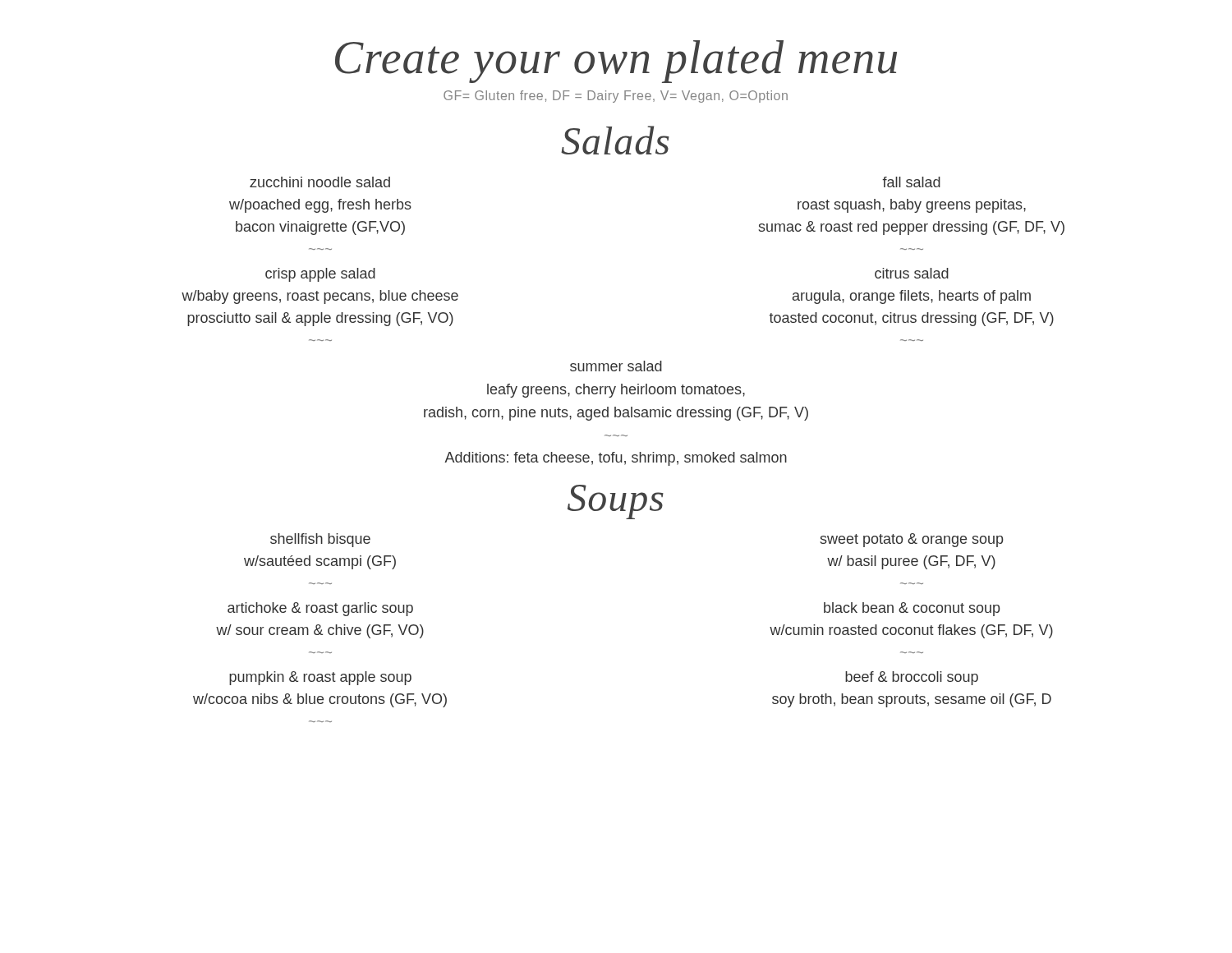Locate the text starting "shellfish bisque w/sautéed scampi (GF) ~~~"
The height and width of the screenshot is (953, 1232).
coord(320,560)
